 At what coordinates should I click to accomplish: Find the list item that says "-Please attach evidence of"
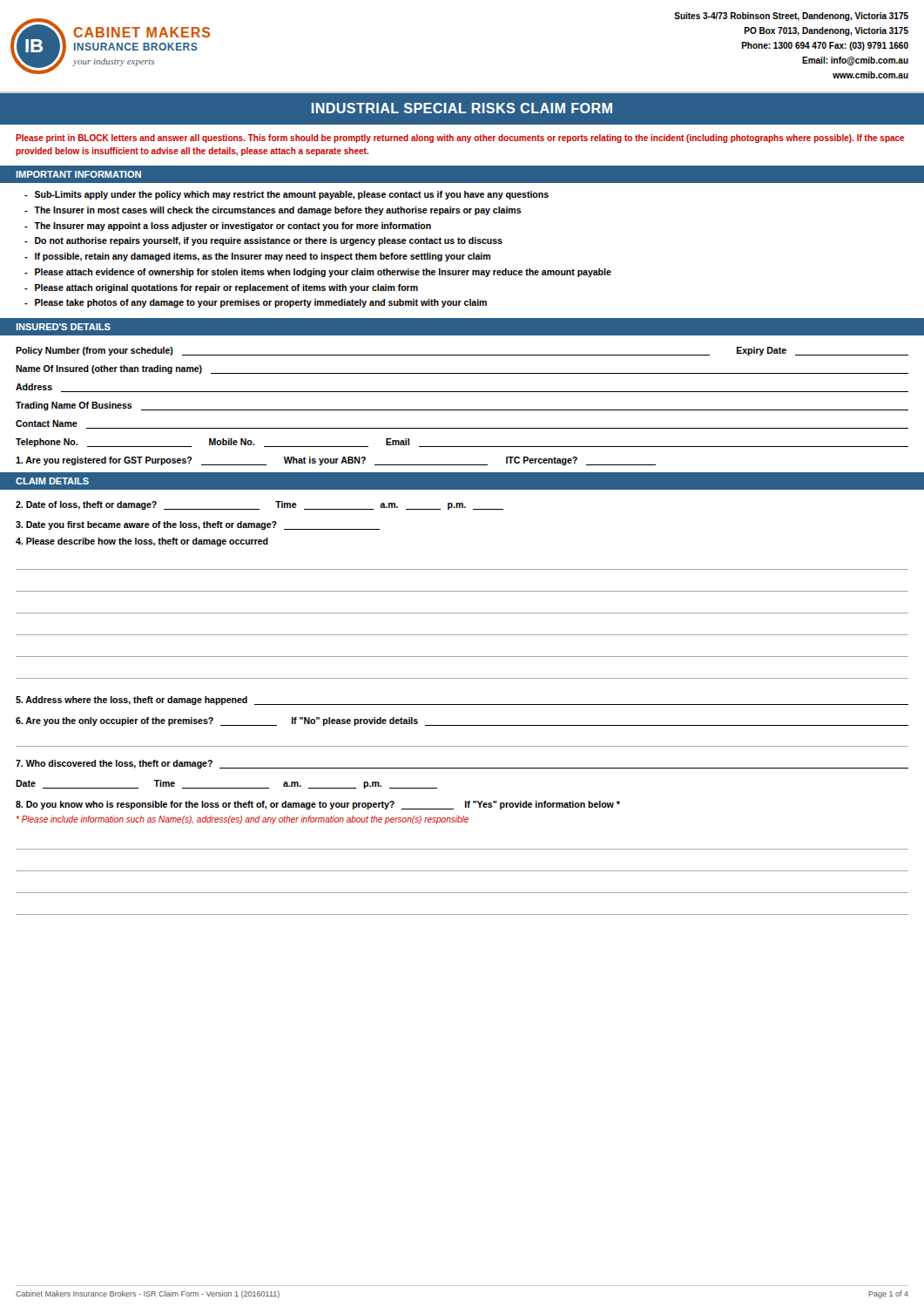318,272
